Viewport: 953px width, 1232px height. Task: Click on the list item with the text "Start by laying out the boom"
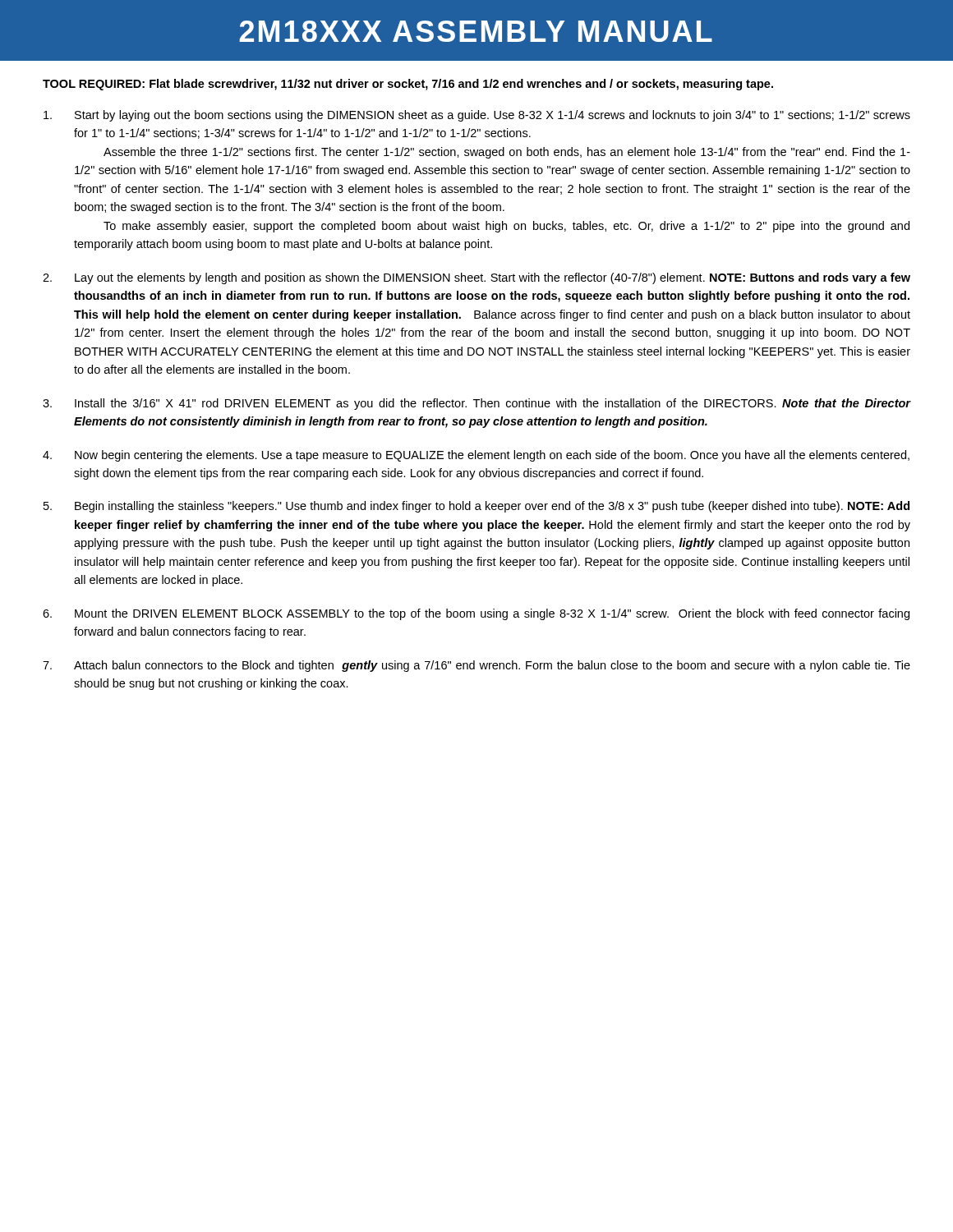[x=476, y=180]
